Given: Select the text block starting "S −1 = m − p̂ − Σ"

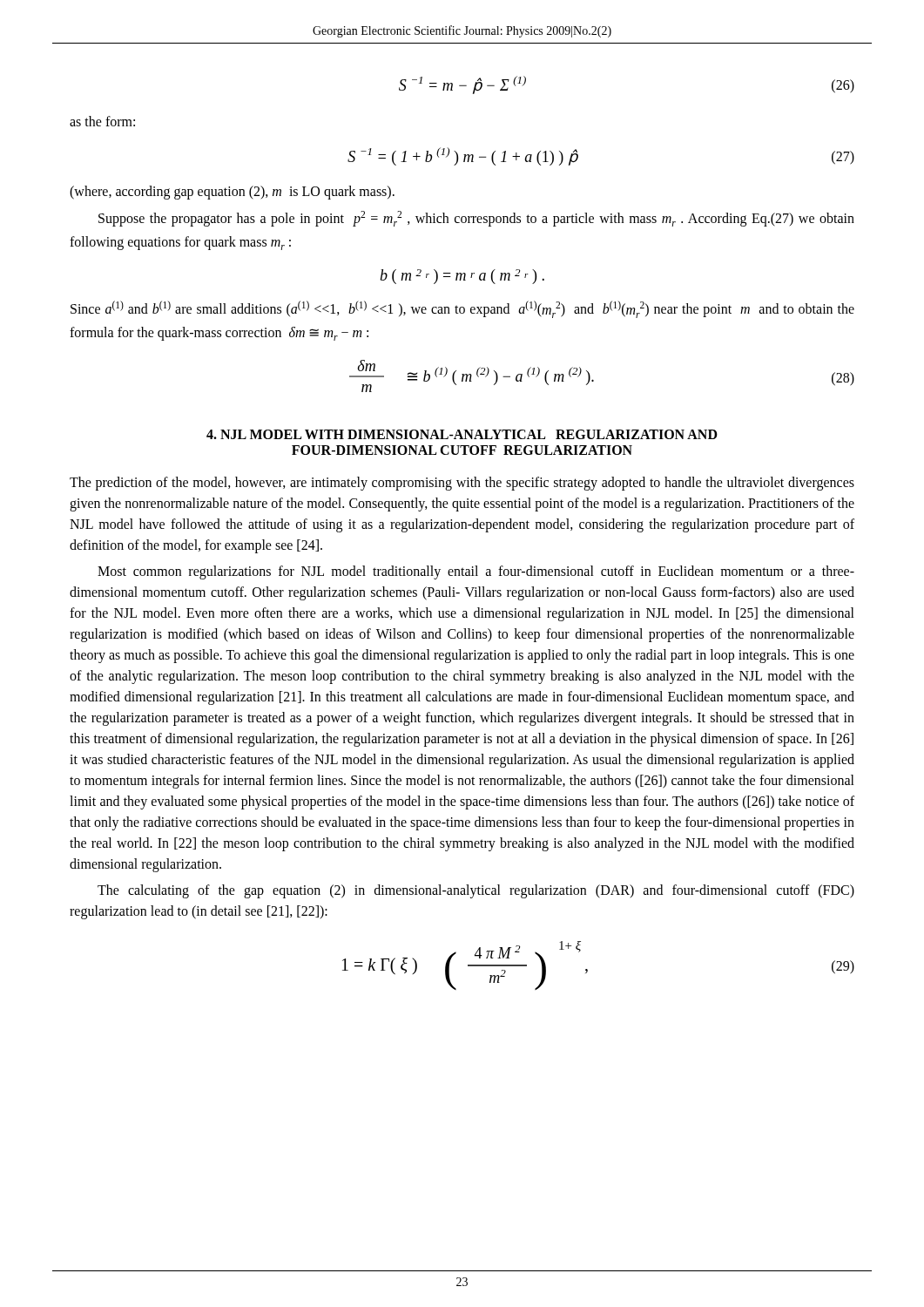Looking at the screenshot, I should (x=462, y=85).
